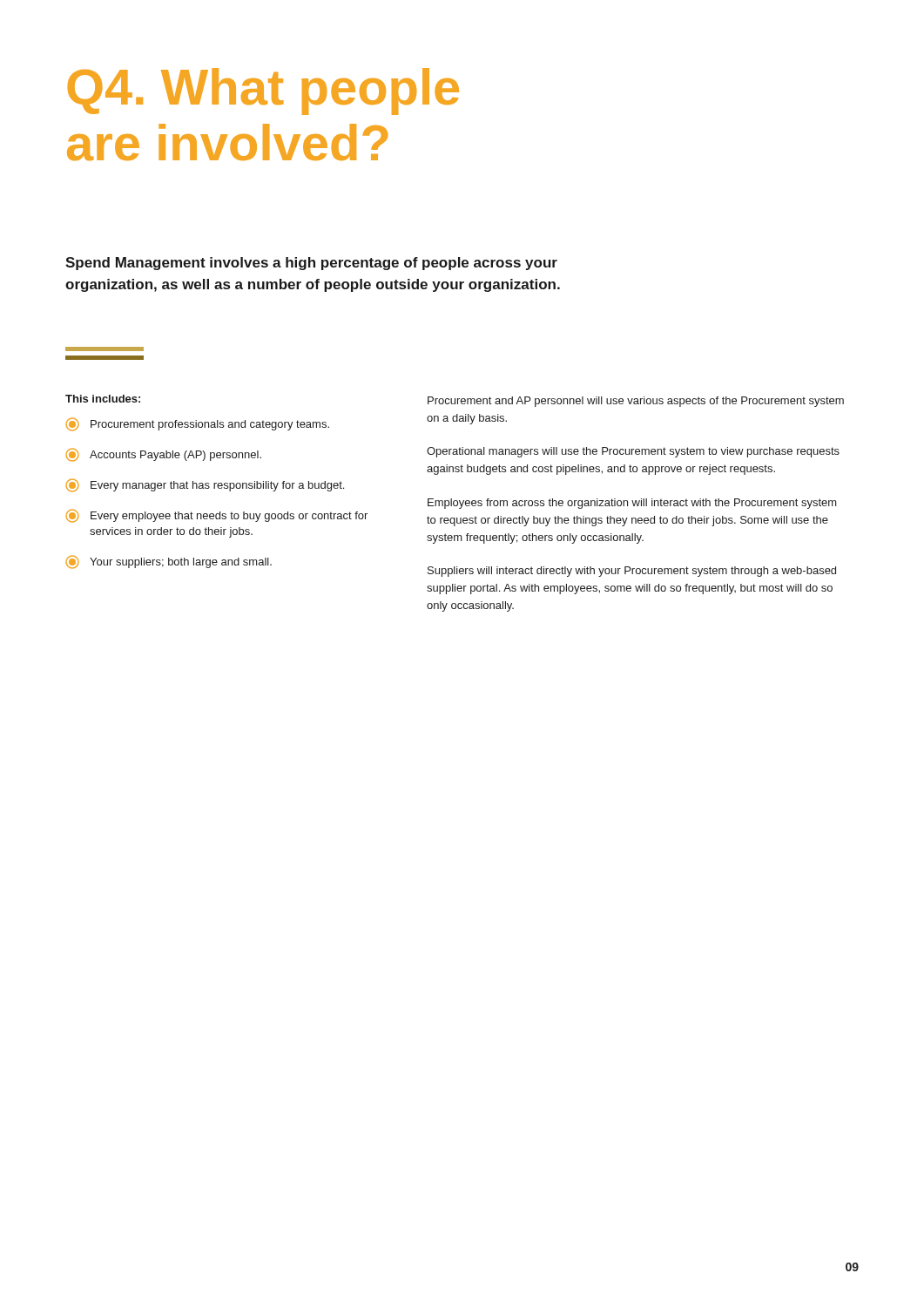The height and width of the screenshot is (1307, 924).
Task: Navigate to the block starting "Every employee that needs"
Action: tap(226, 524)
